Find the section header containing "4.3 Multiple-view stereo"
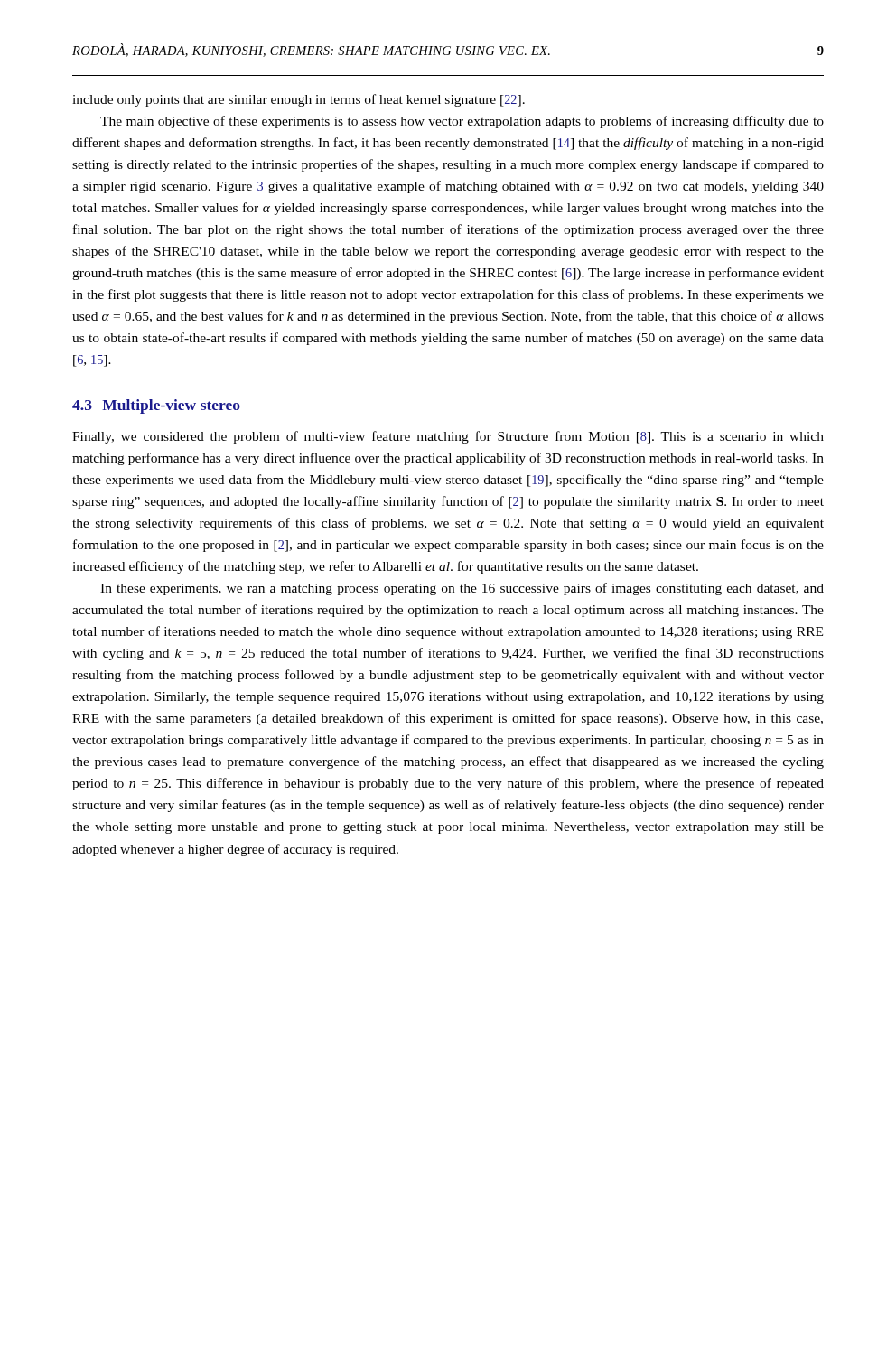 pyautogui.click(x=156, y=406)
